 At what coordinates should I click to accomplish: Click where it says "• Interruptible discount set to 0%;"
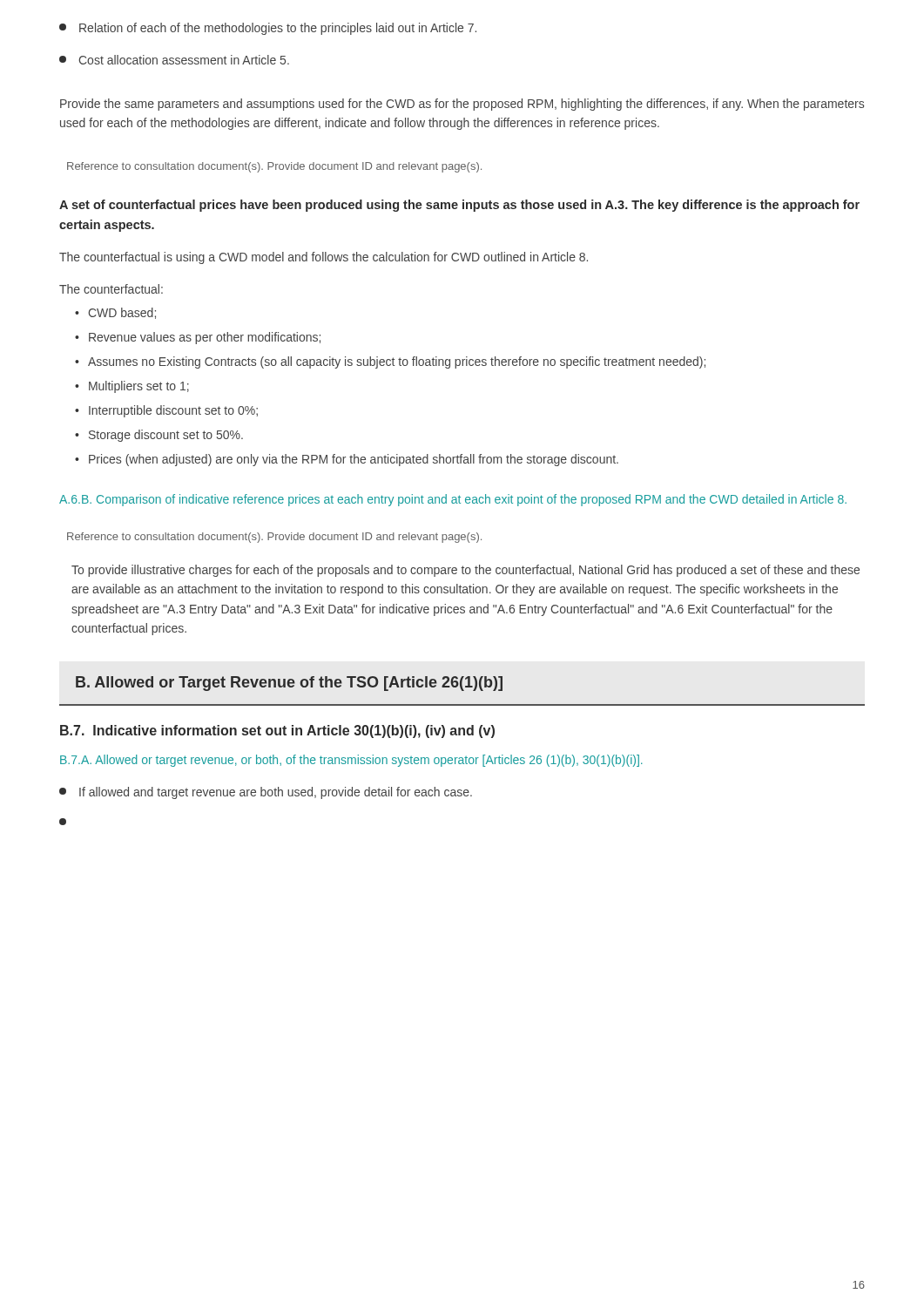point(167,411)
